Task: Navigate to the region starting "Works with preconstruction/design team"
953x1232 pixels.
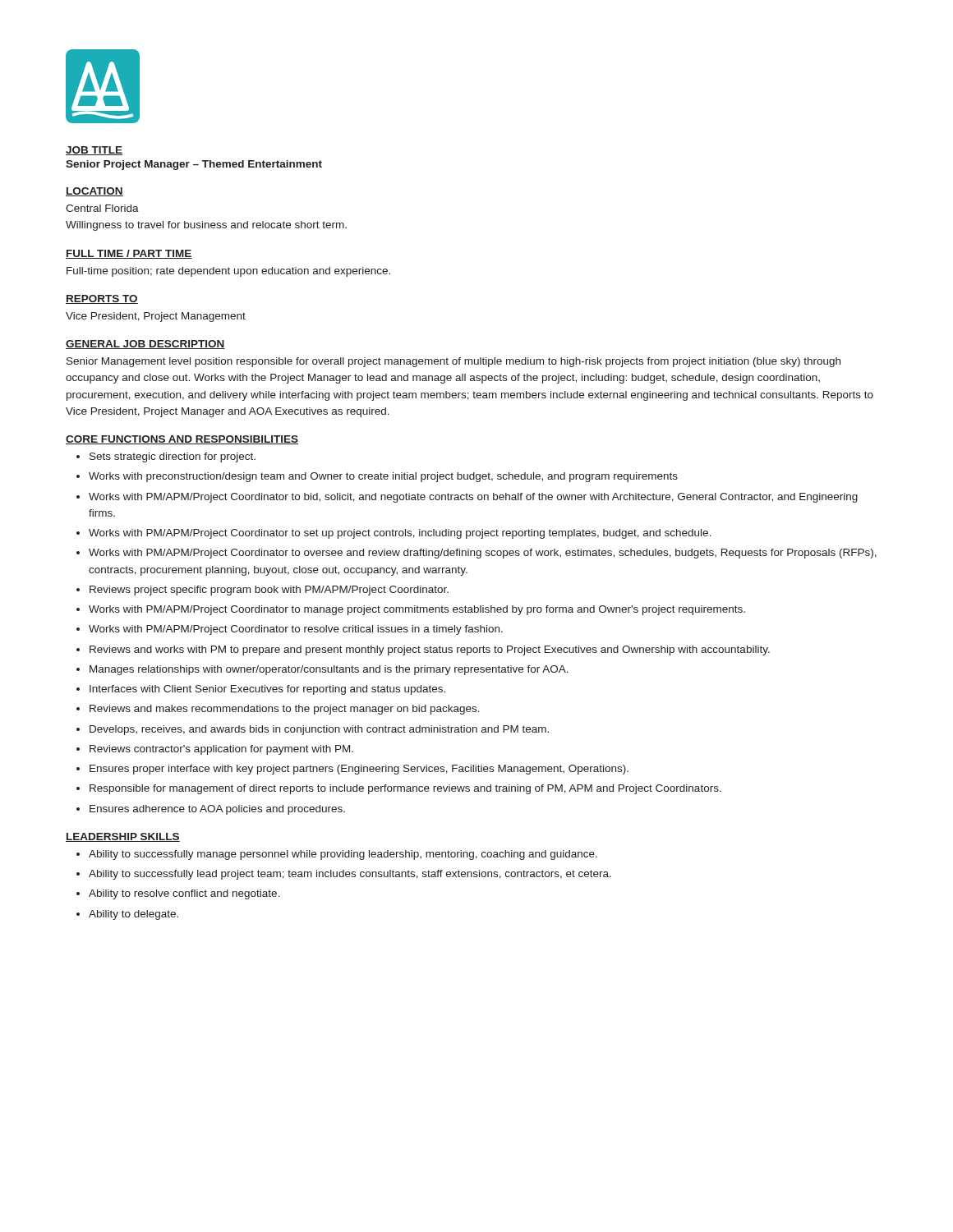Action: (x=383, y=476)
